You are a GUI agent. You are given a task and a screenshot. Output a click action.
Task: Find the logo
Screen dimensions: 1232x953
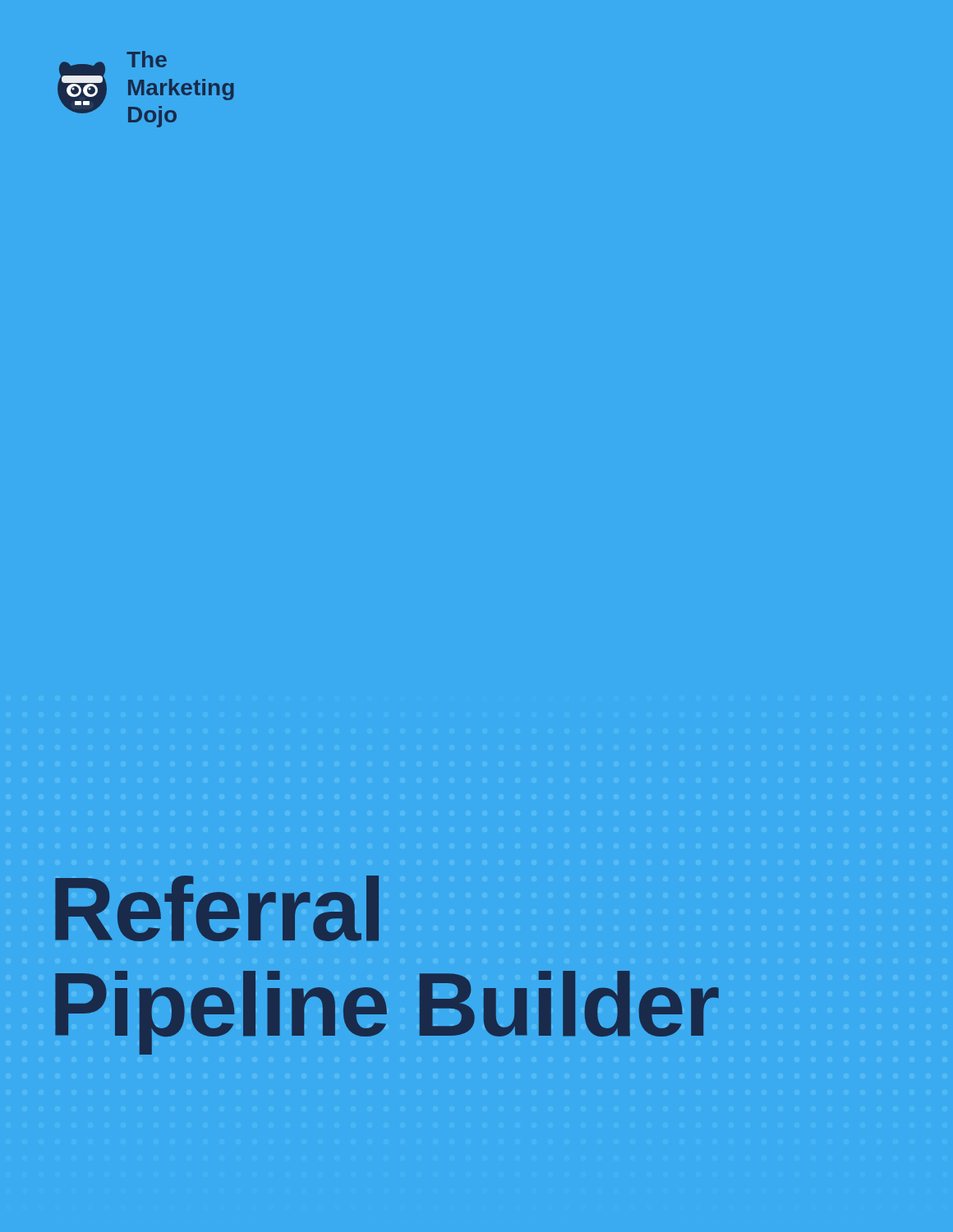tap(142, 87)
